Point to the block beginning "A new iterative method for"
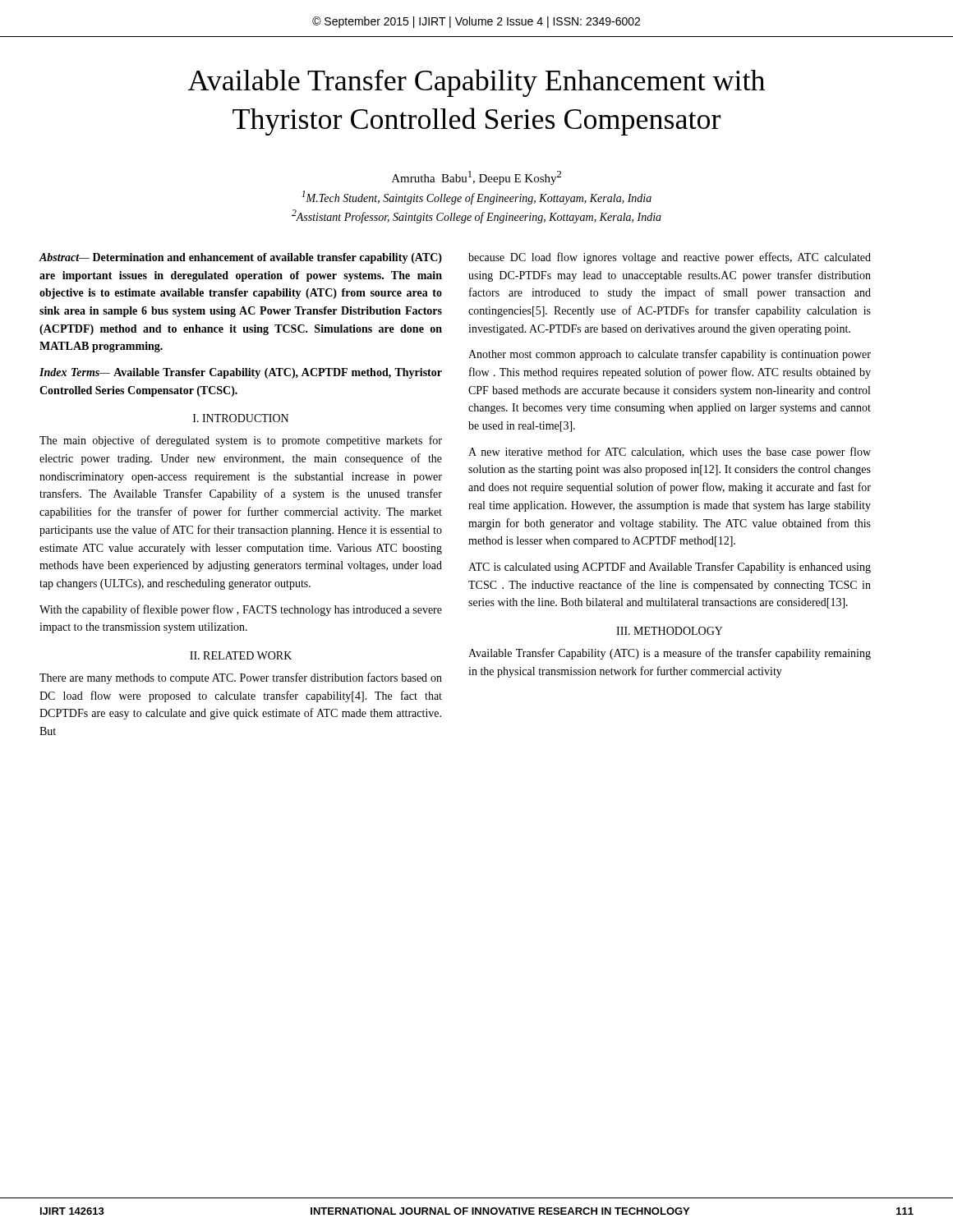953x1232 pixels. [670, 496]
